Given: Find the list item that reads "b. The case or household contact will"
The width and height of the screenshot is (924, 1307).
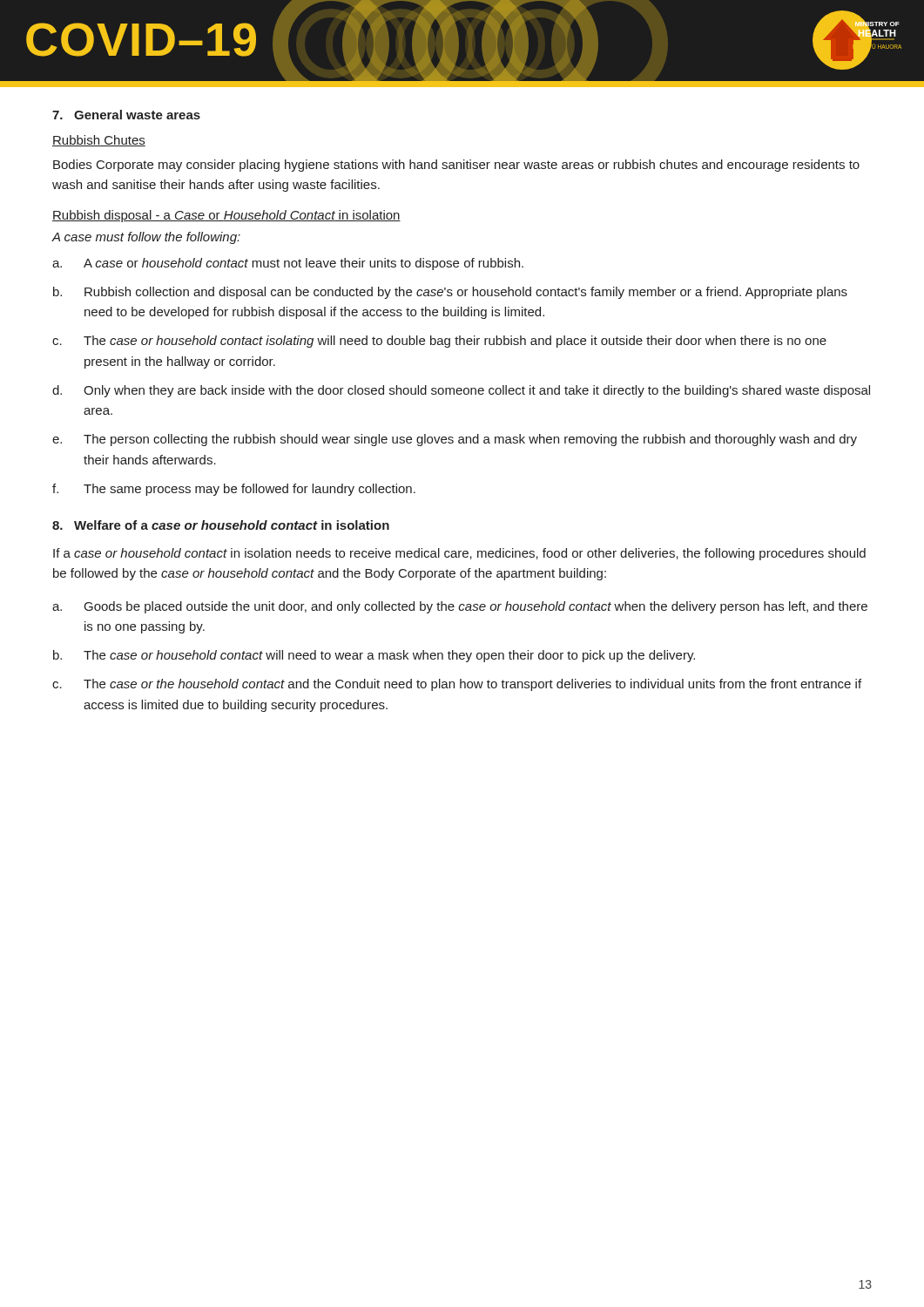Looking at the screenshot, I should point(374,655).
